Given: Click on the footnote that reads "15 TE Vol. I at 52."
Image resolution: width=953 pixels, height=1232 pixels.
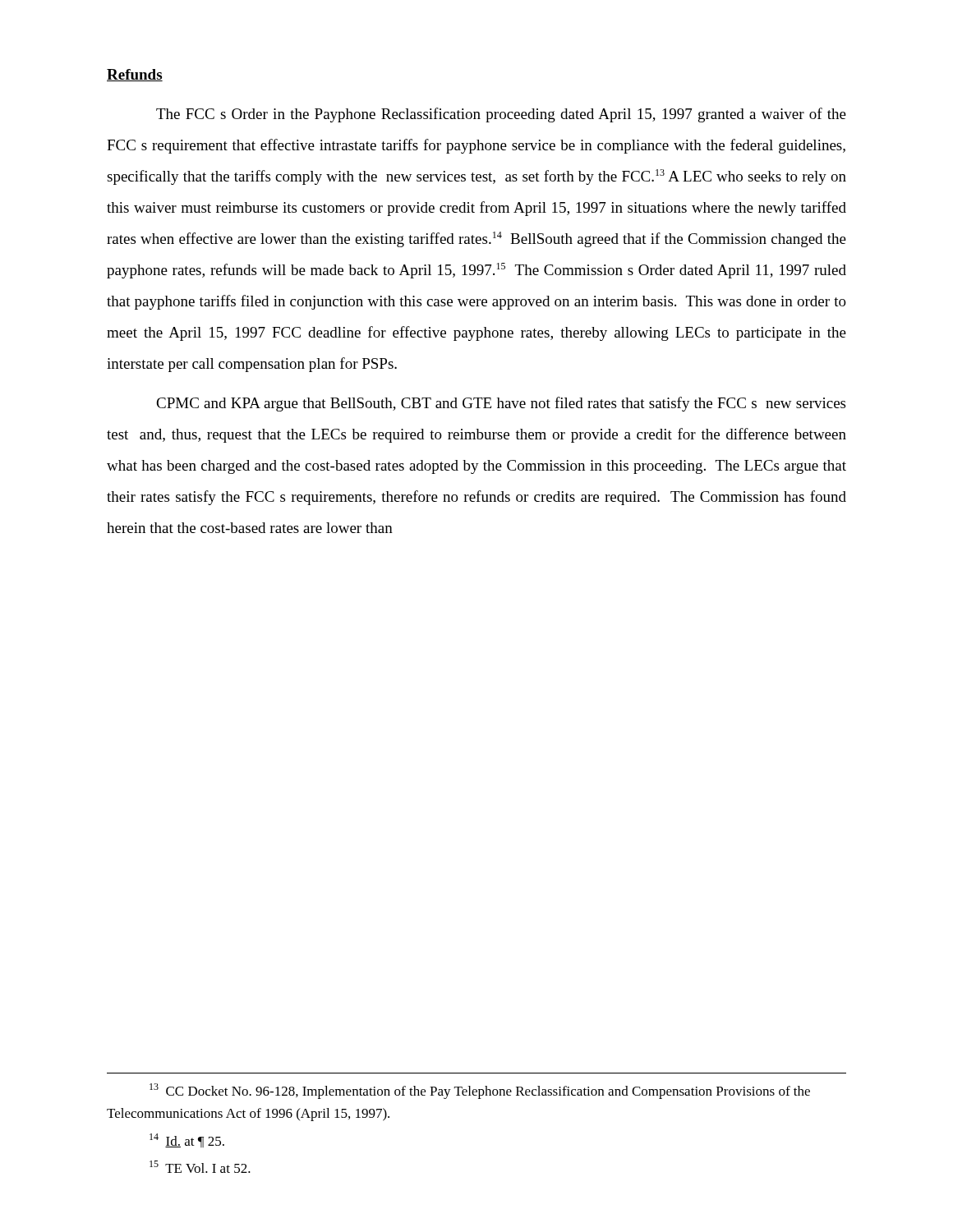Looking at the screenshot, I should point(179,1167).
